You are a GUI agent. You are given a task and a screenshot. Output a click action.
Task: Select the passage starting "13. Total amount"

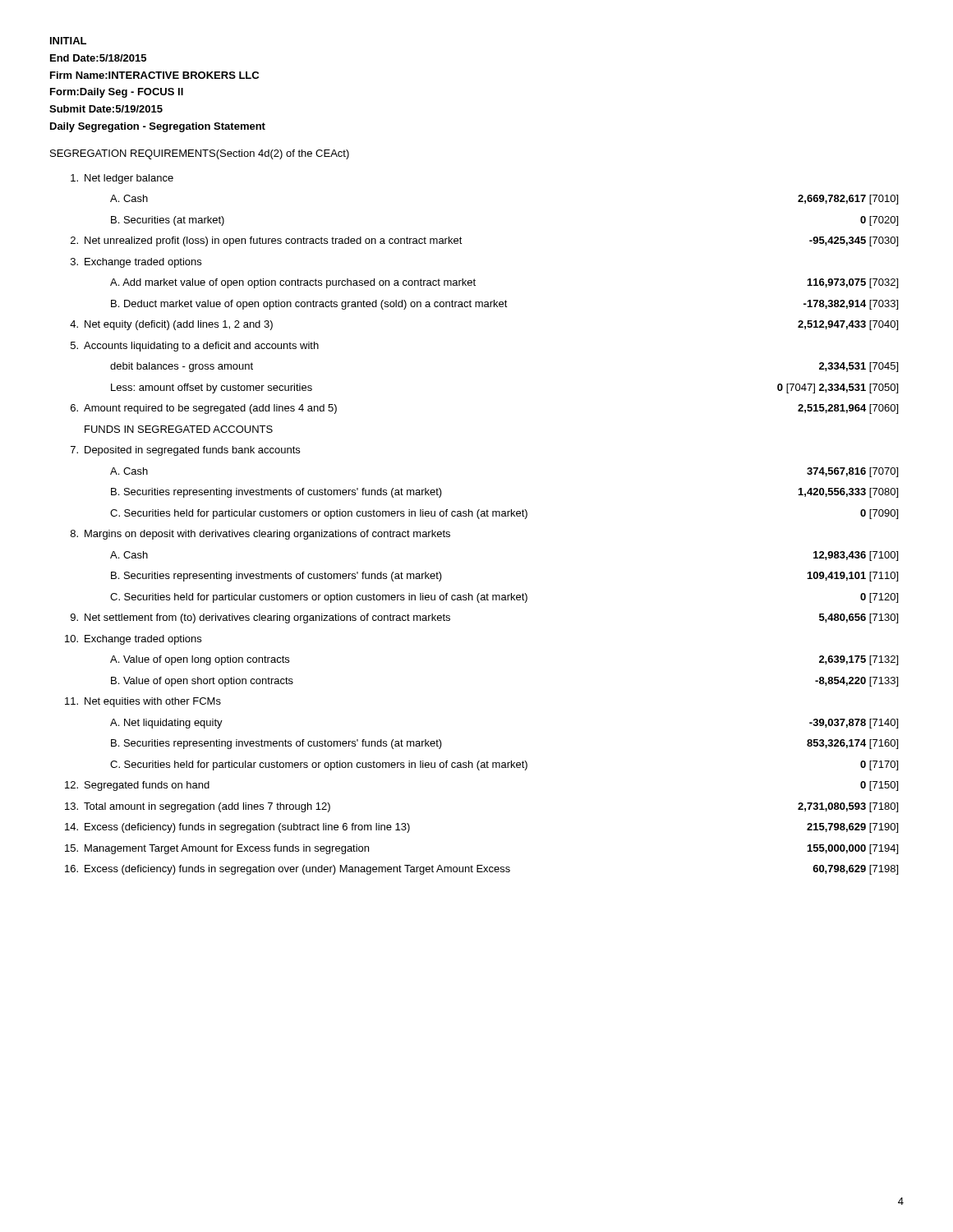coord(197,807)
